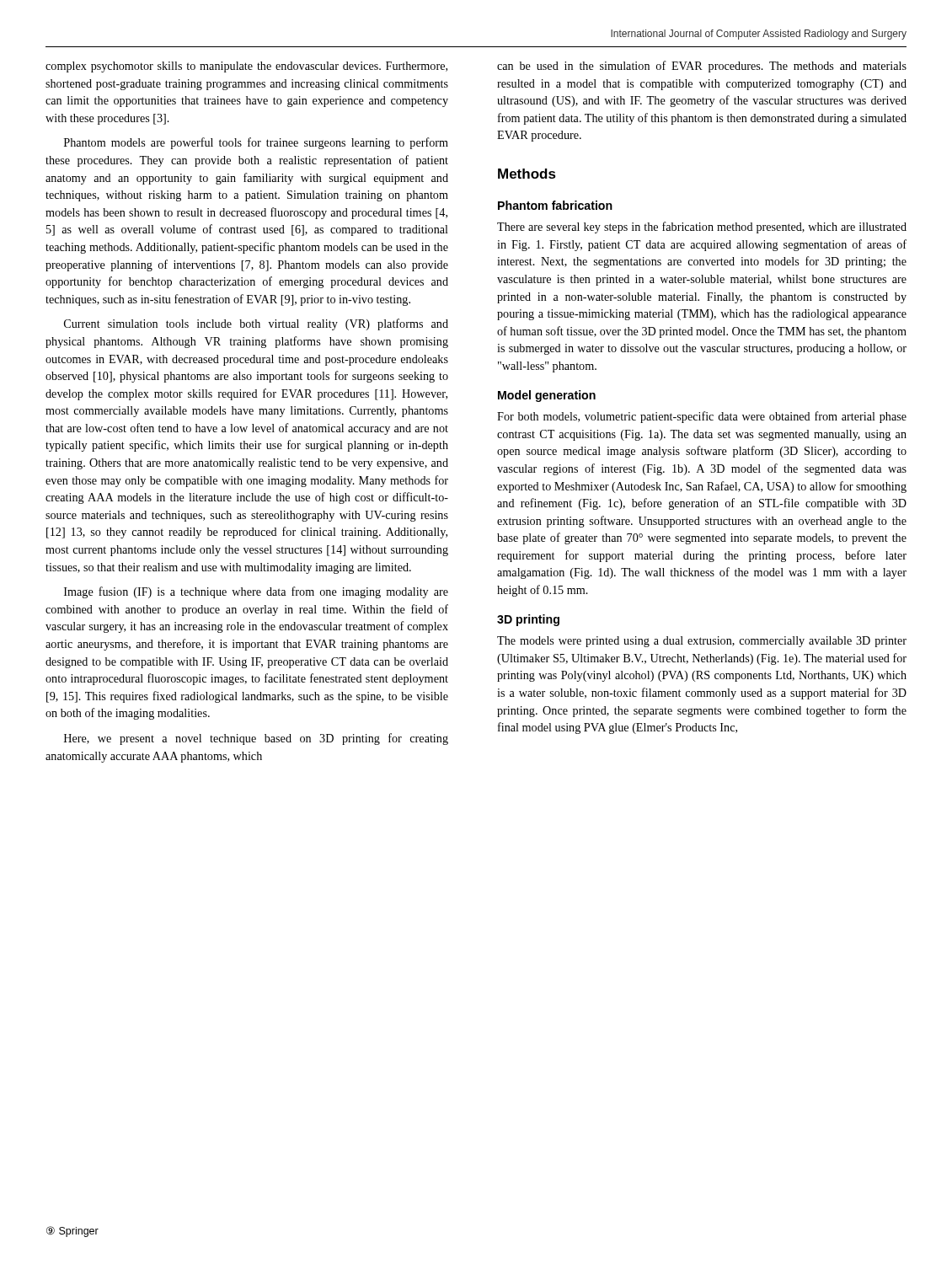Select the passage starting "Phantom fabrication"
Viewport: 952px width, 1264px height.
[x=555, y=205]
